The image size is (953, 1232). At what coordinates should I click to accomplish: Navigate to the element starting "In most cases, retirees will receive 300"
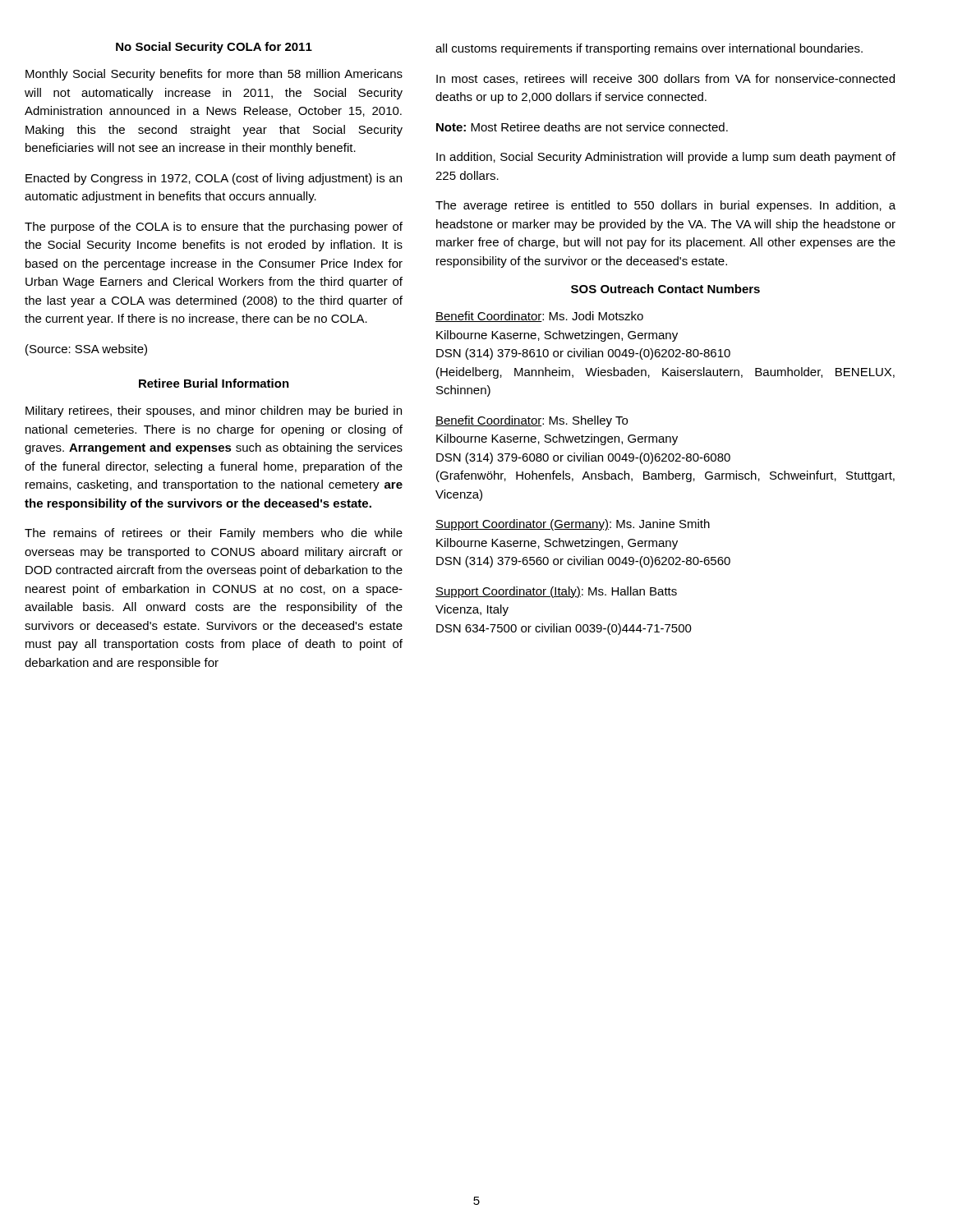(665, 87)
